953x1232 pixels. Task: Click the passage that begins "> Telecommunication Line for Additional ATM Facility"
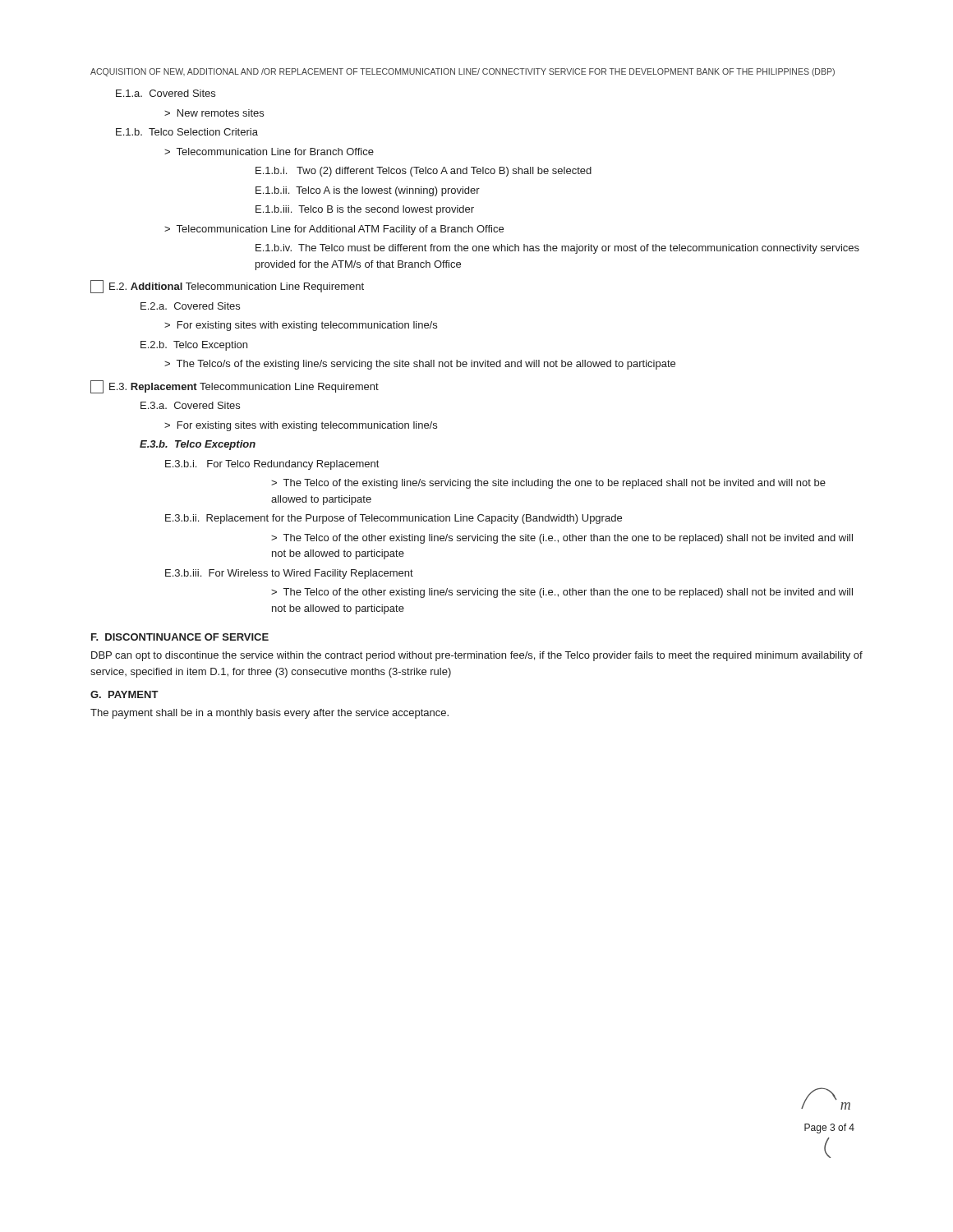[334, 228]
